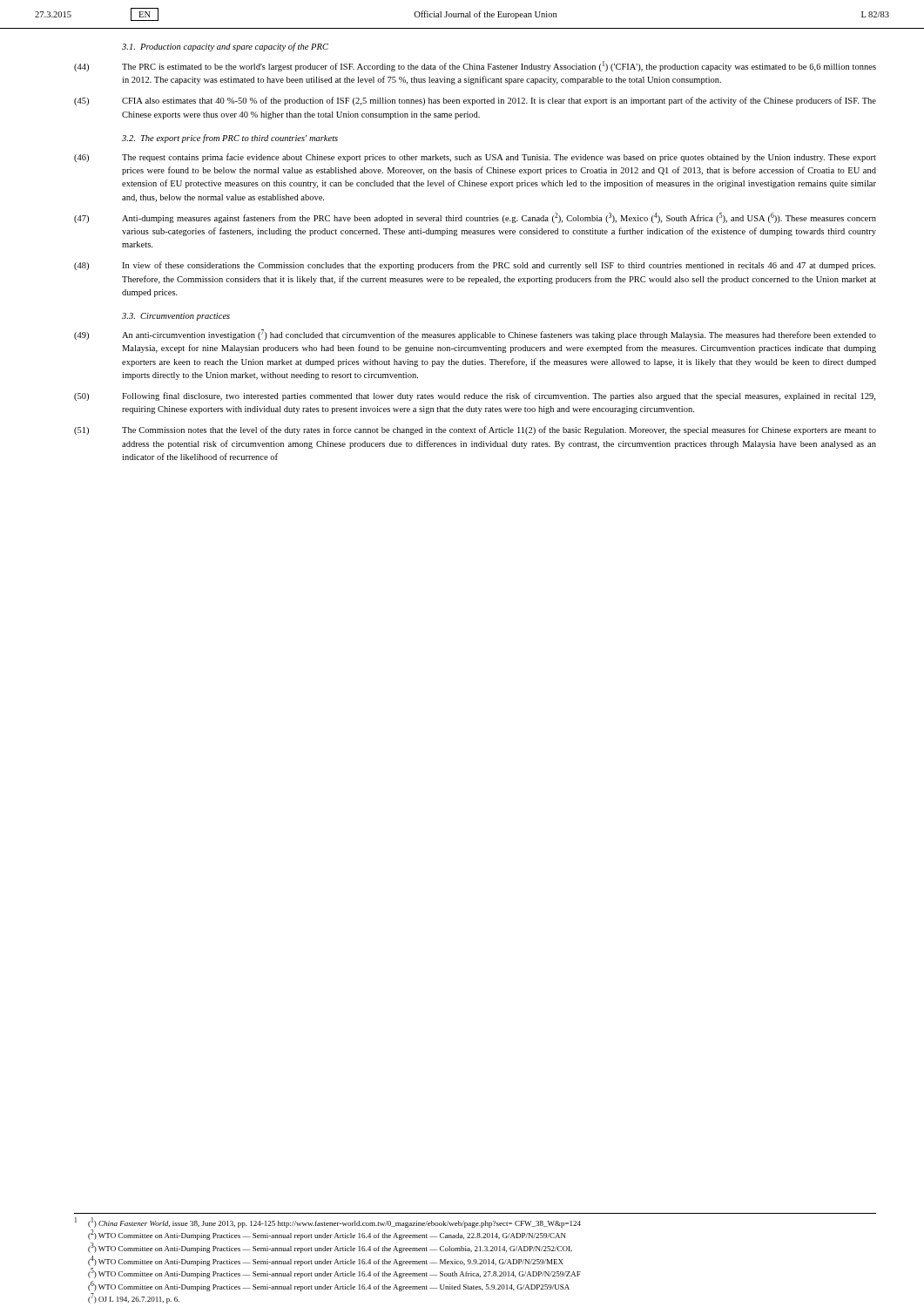Find the passage starting "(45) CFIA also"

[475, 108]
